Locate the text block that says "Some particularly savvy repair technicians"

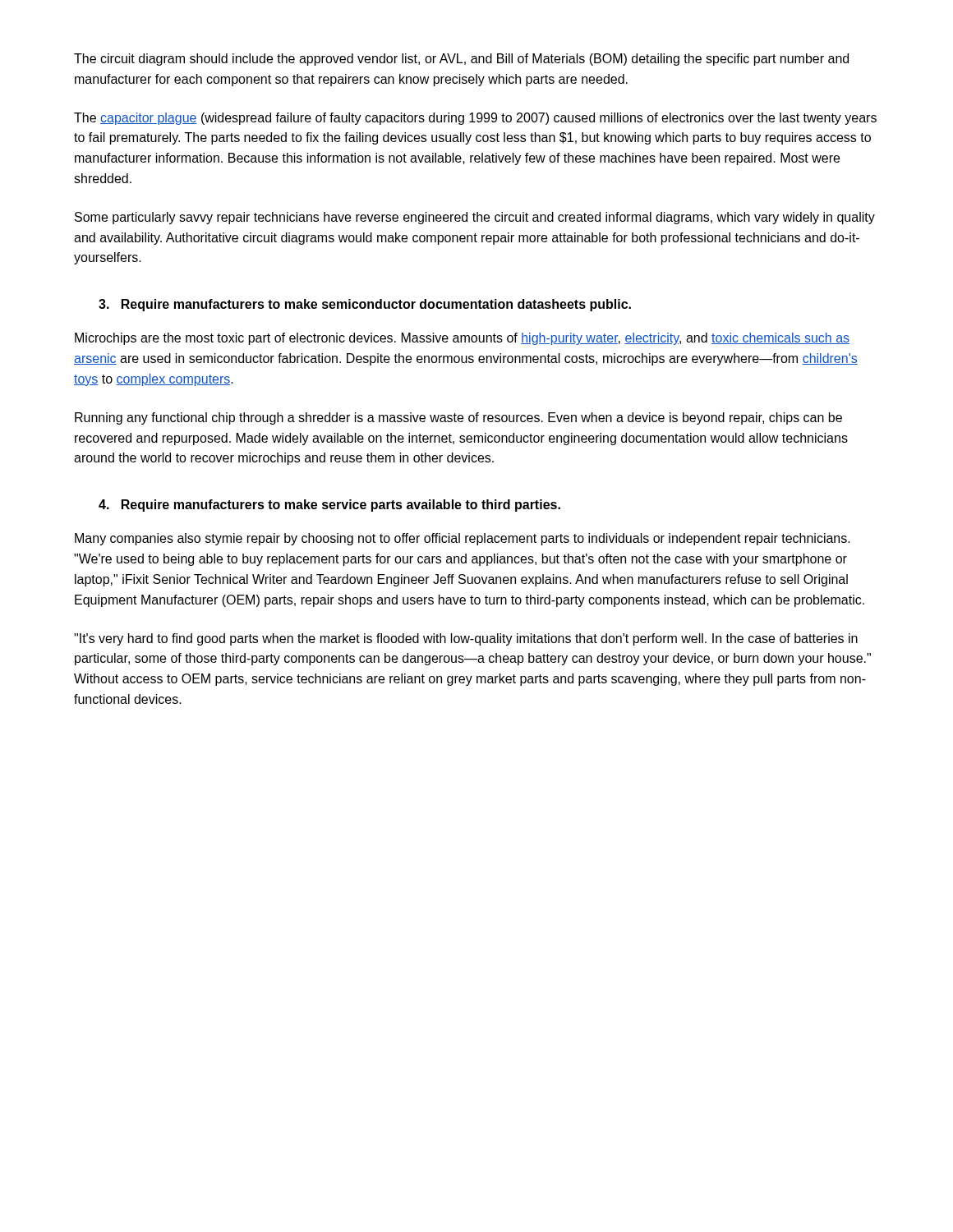point(474,237)
